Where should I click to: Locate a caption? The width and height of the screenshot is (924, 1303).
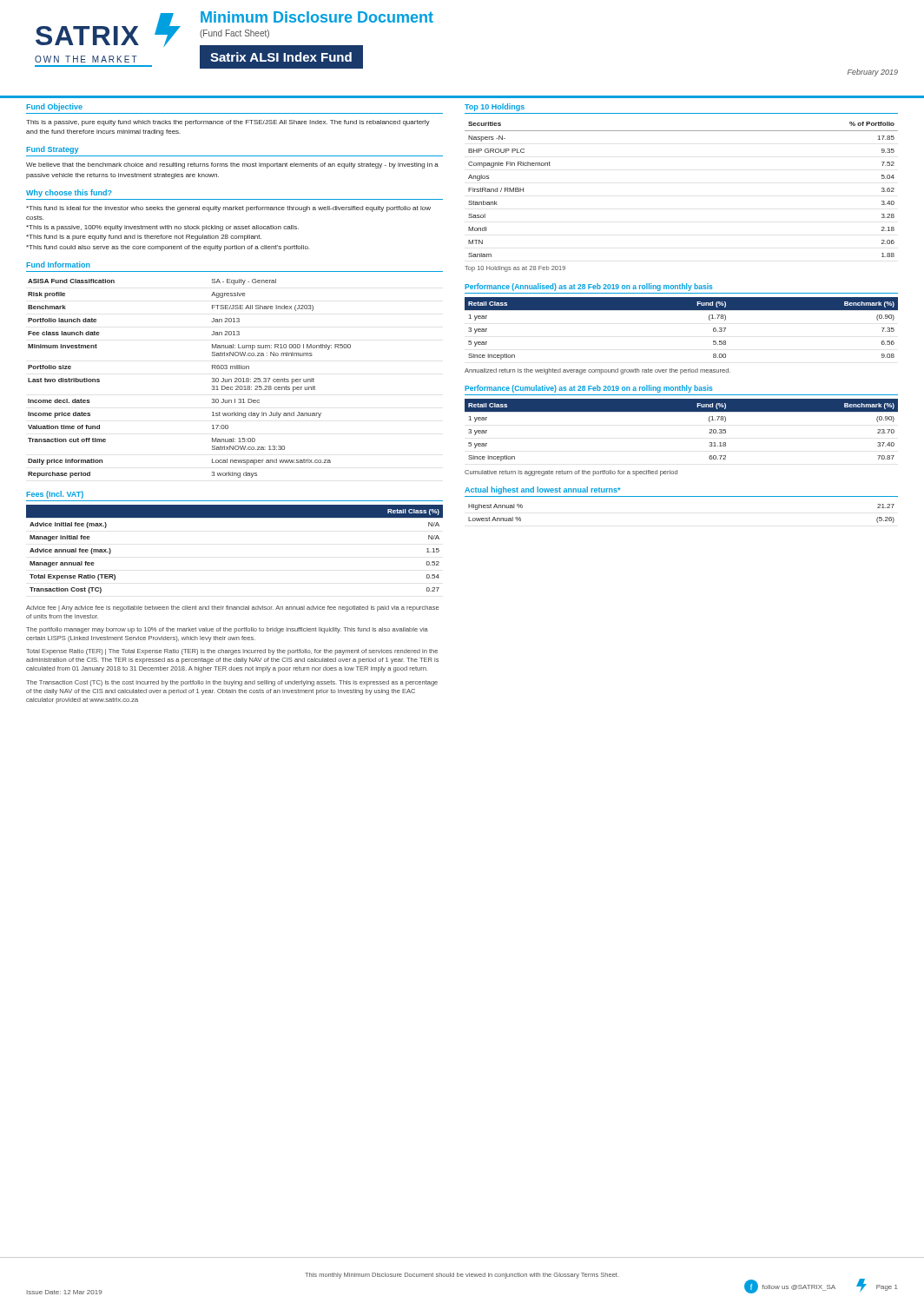pyautogui.click(x=515, y=268)
